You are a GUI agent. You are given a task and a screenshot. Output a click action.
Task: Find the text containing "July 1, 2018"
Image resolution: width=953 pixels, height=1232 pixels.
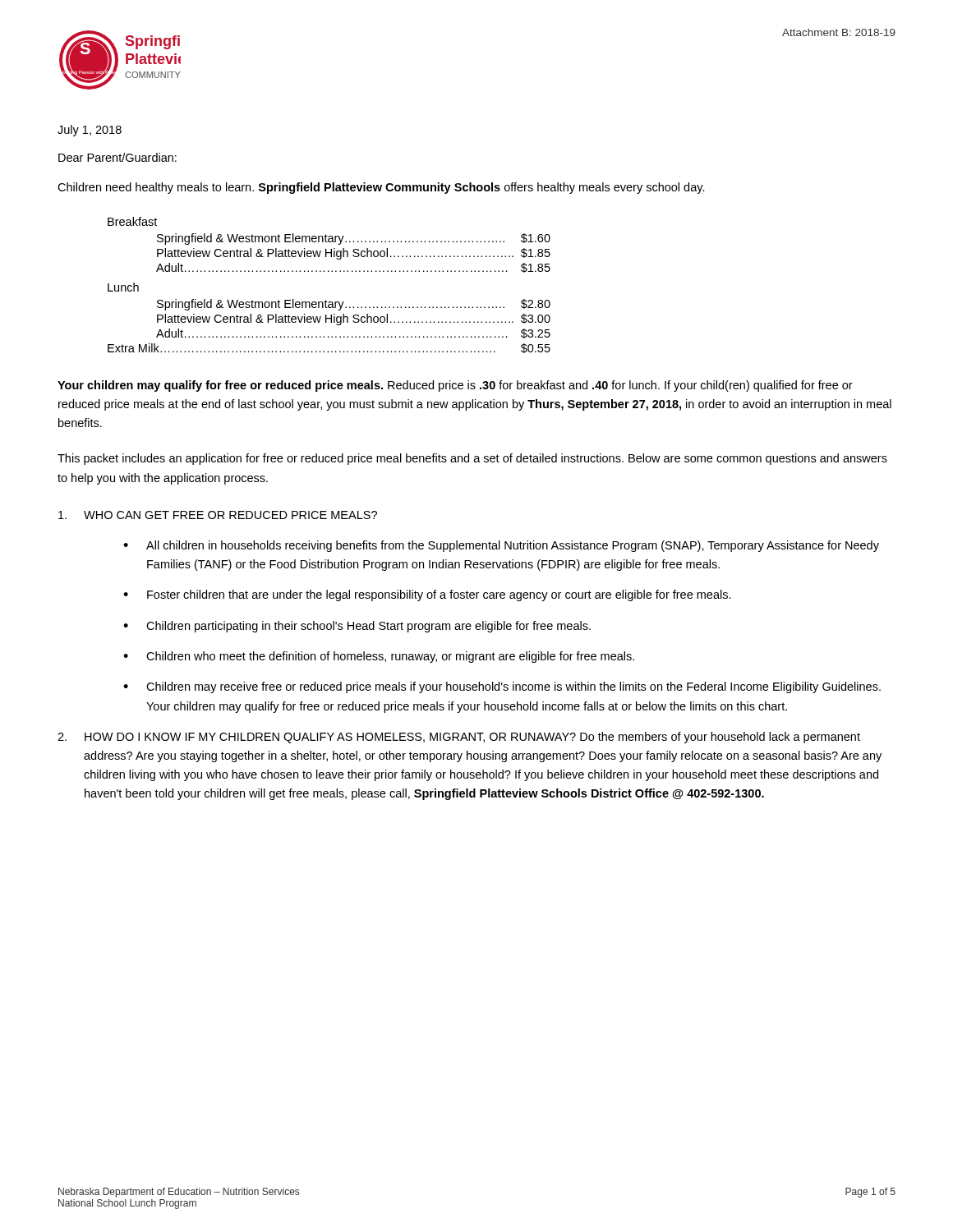coord(90,130)
